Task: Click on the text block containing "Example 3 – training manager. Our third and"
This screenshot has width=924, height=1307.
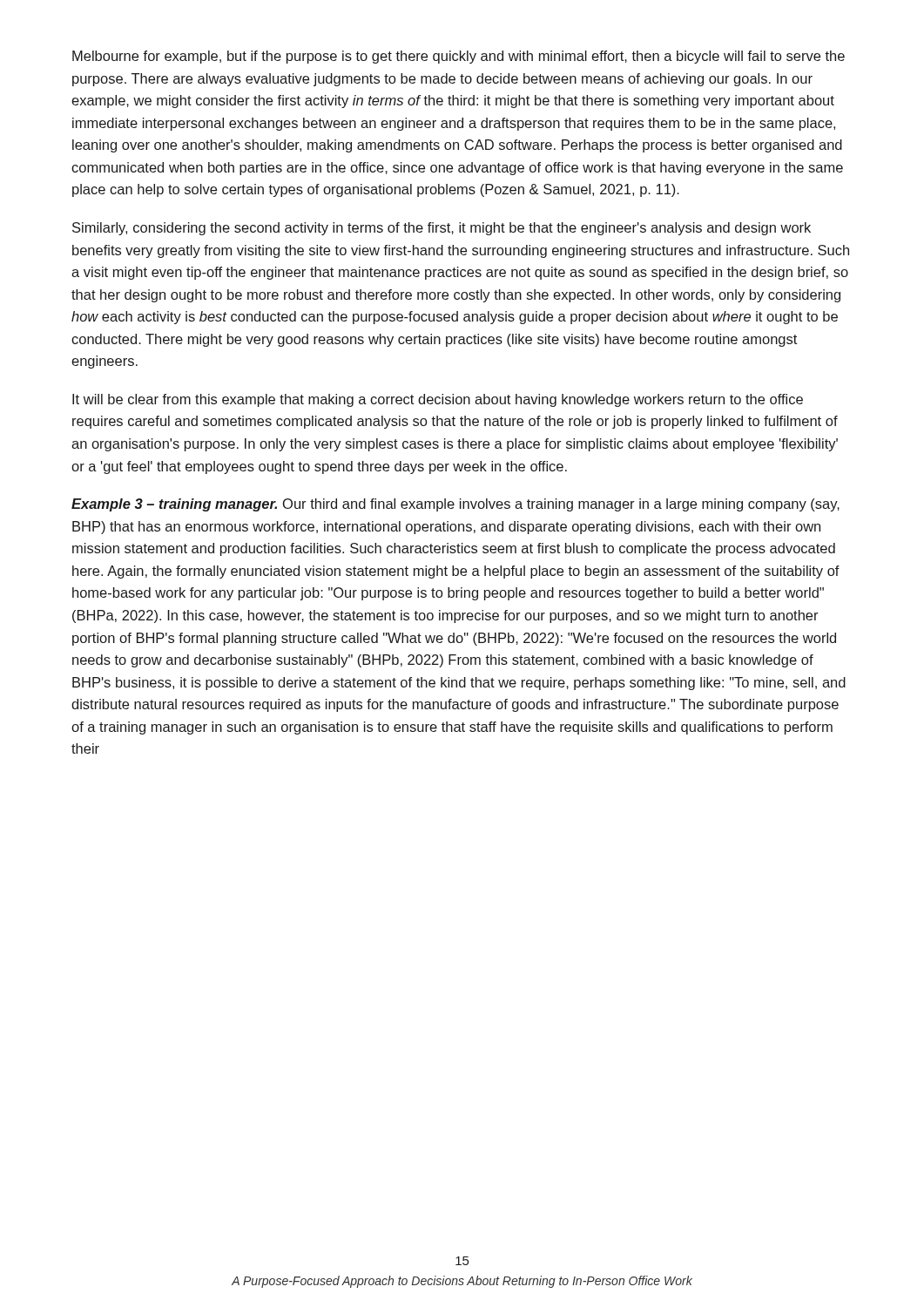Action: point(462,627)
